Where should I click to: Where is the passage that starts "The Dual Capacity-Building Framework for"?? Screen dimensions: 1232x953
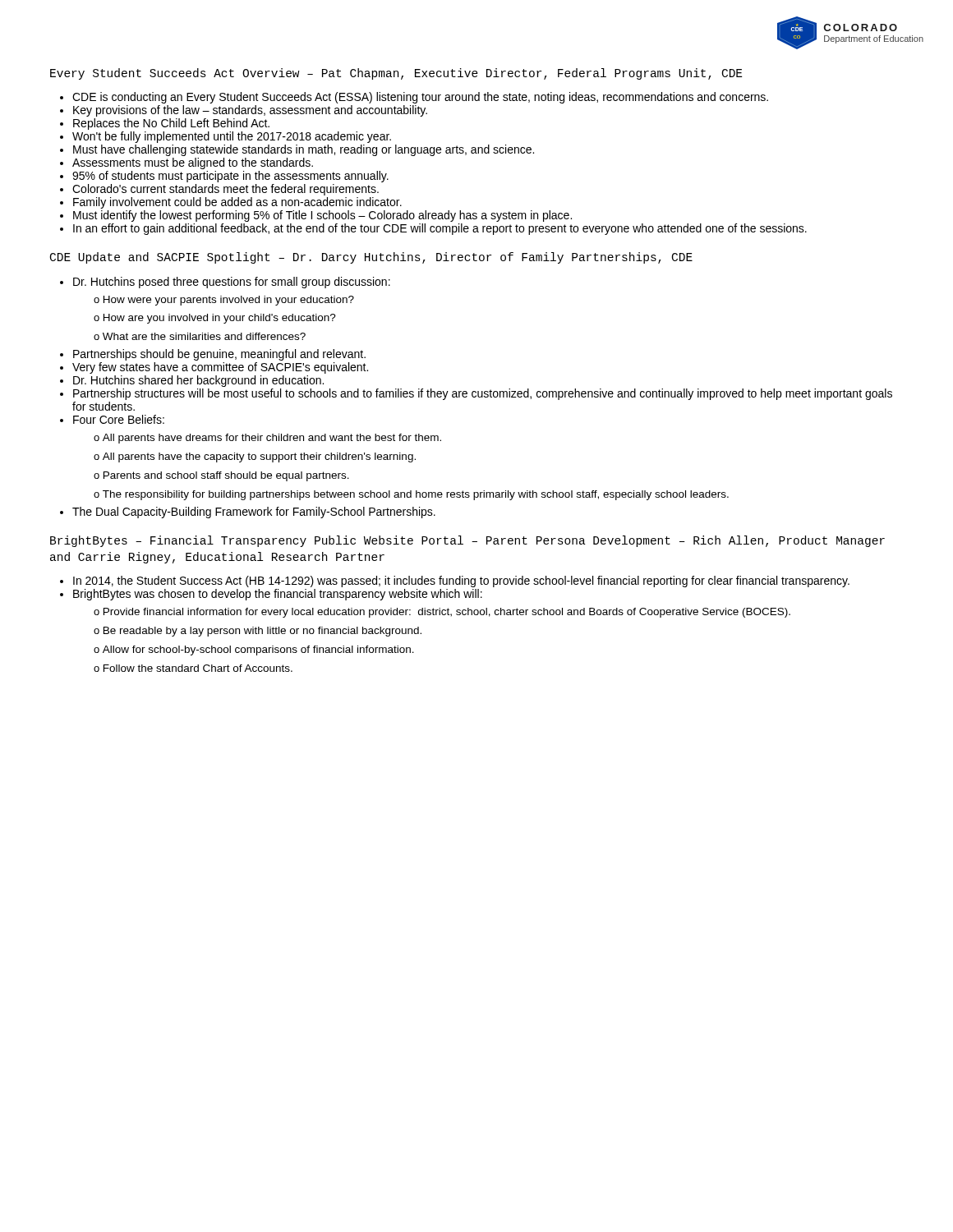tap(254, 513)
